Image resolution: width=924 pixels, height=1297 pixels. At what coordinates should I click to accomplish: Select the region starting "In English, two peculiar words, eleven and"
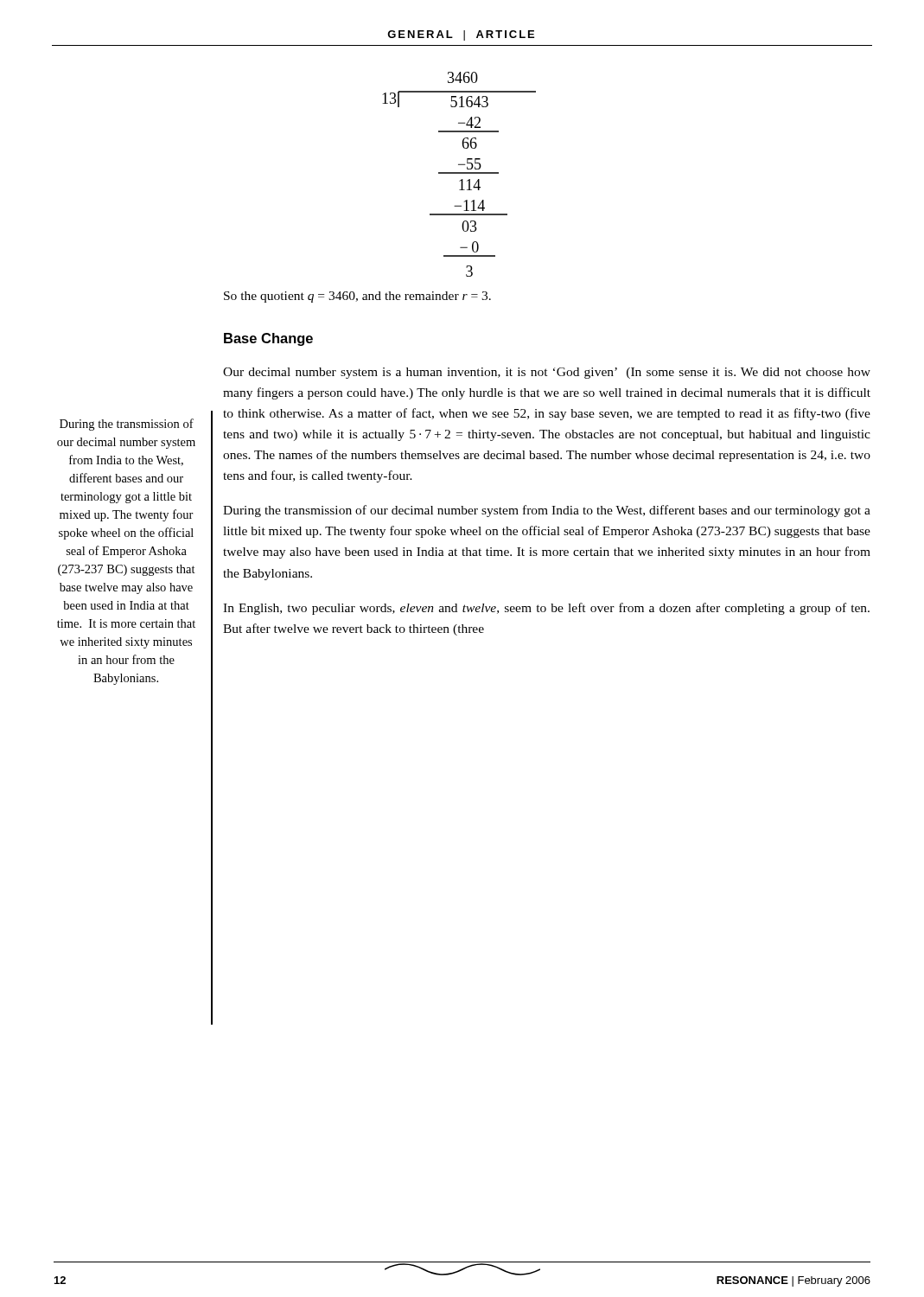point(547,617)
